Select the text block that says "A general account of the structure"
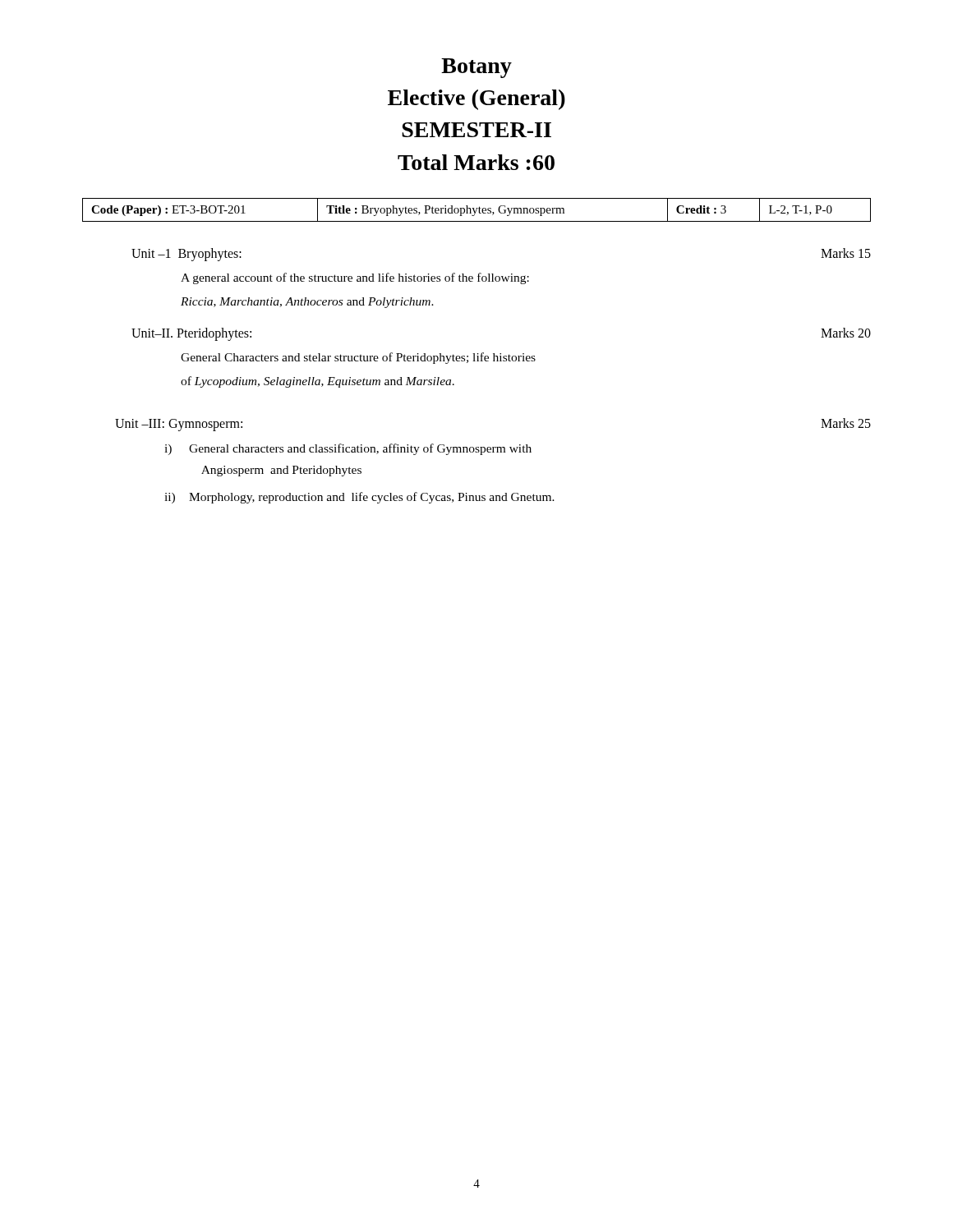The width and height of the screenshot is (953, 1232). click(355, 277)
